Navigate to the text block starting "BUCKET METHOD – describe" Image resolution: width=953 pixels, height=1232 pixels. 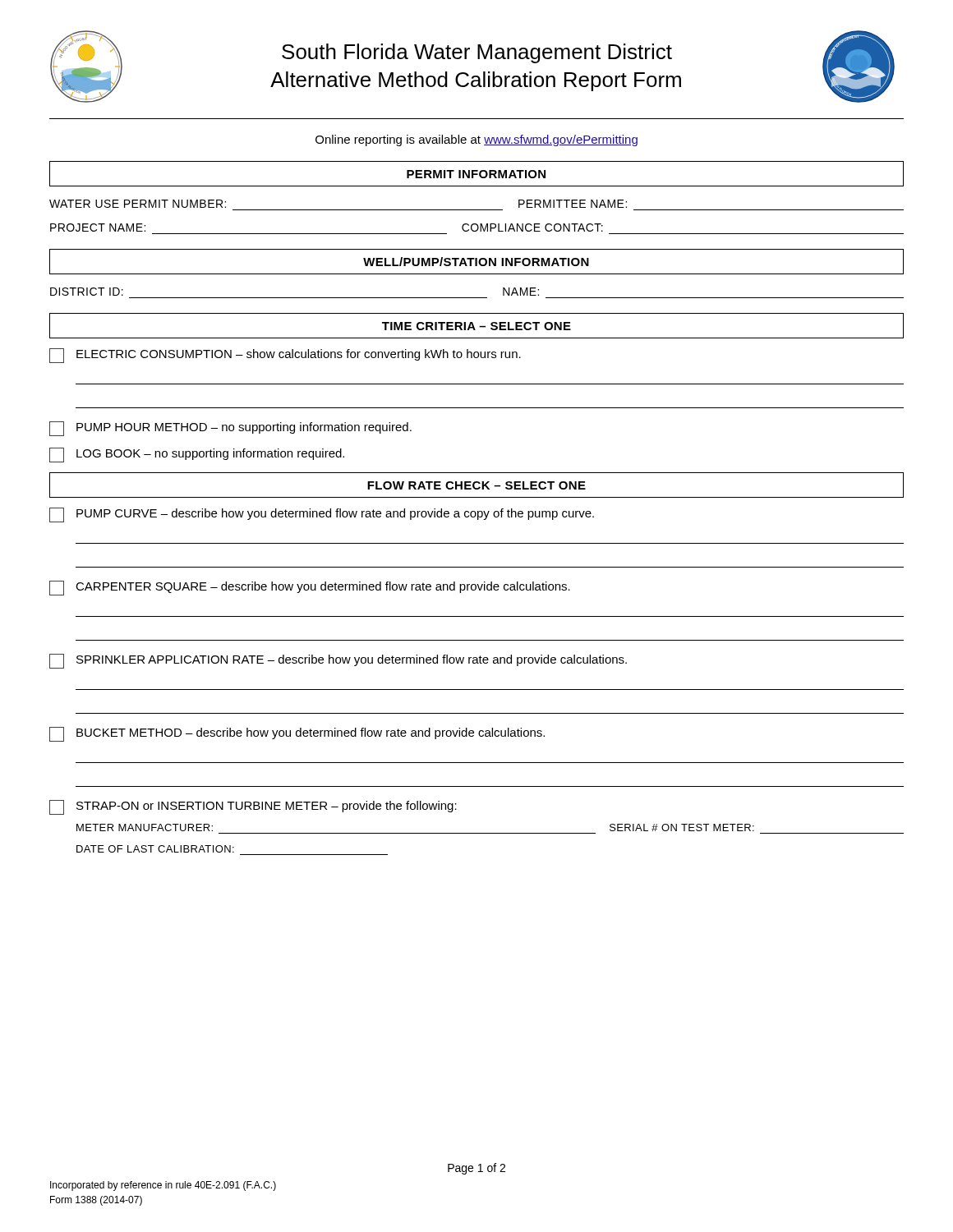476,756
